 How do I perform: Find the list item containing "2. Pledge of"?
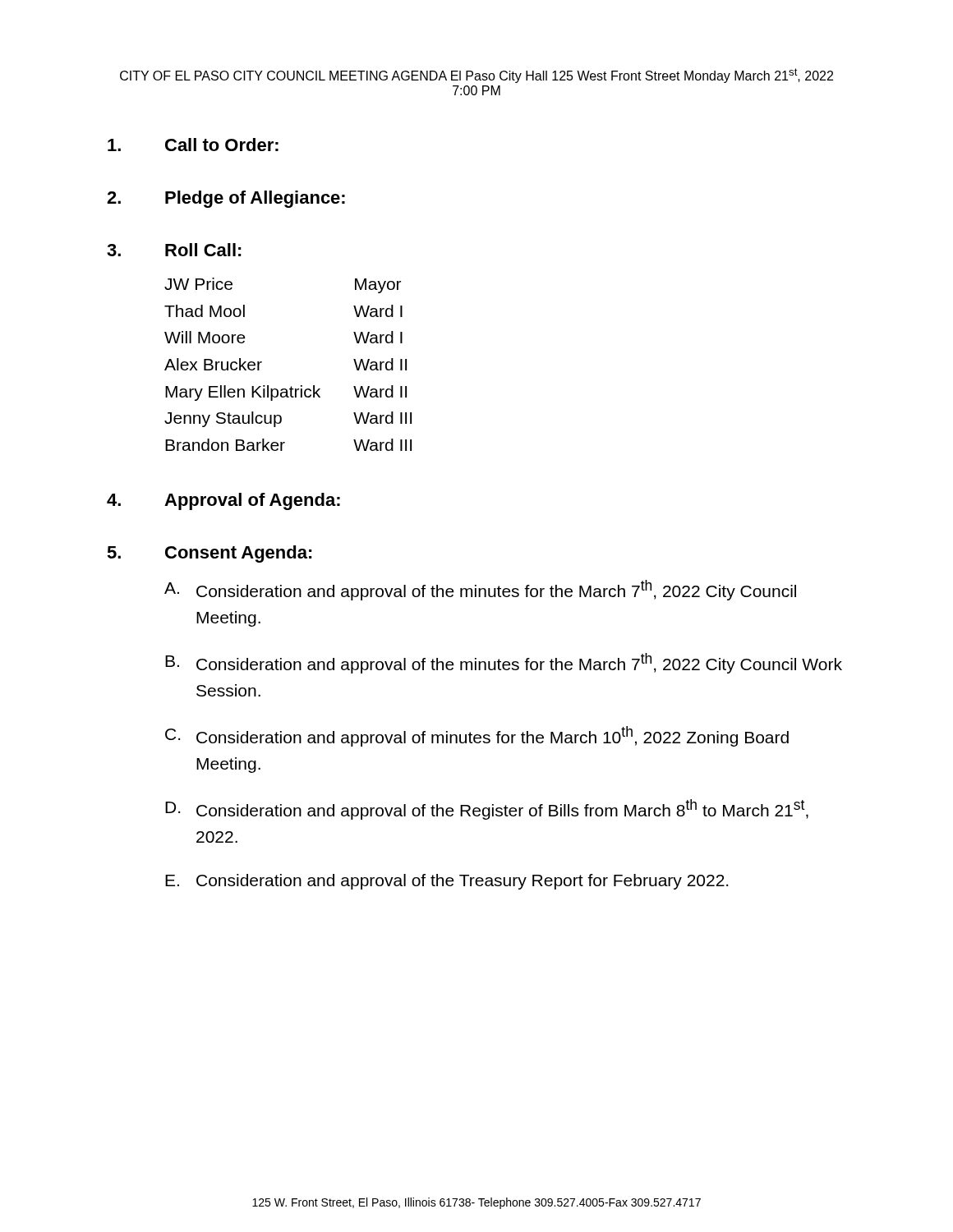coord(226,199)
